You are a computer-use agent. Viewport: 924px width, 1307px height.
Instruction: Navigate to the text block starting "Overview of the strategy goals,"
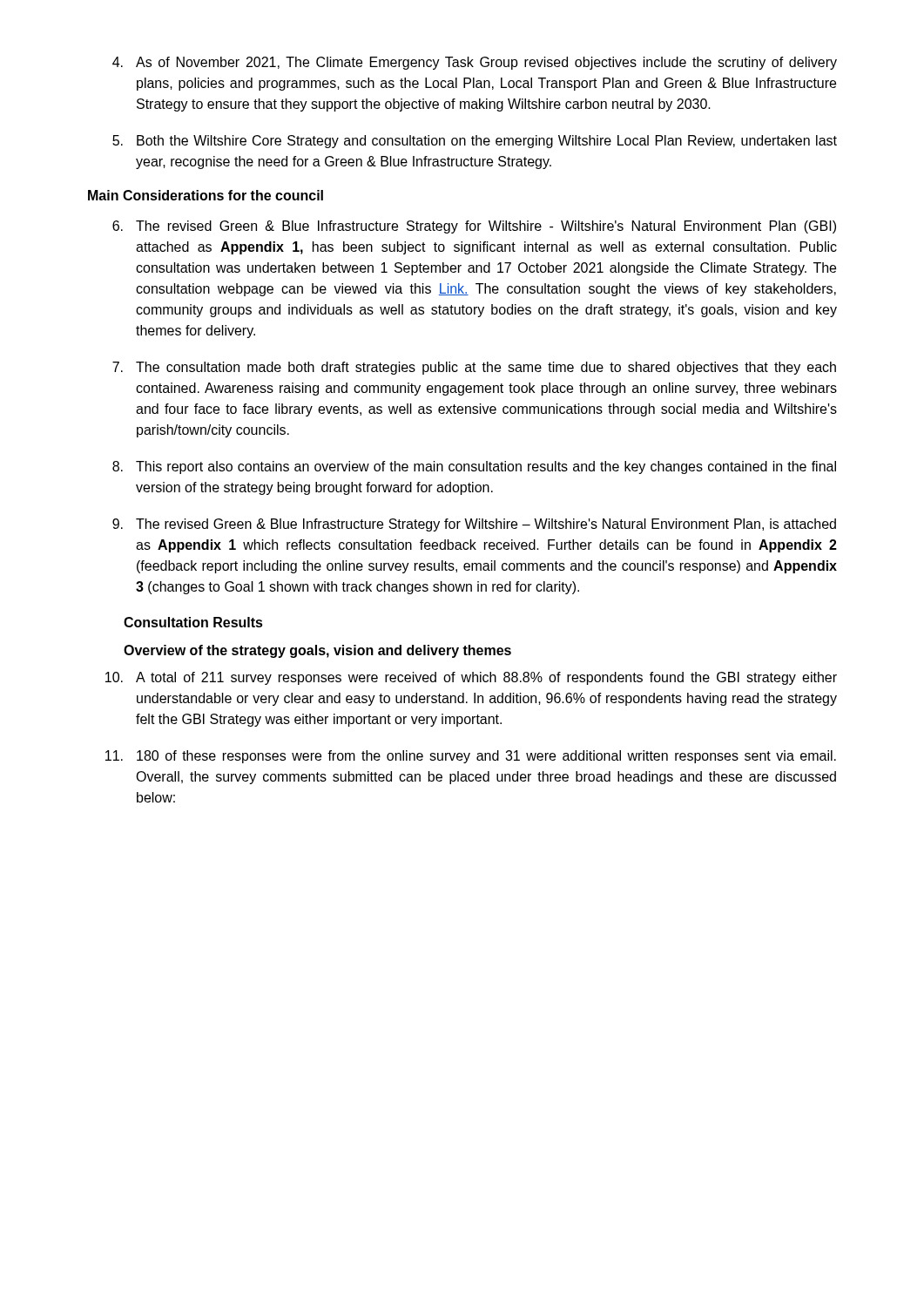318,650
